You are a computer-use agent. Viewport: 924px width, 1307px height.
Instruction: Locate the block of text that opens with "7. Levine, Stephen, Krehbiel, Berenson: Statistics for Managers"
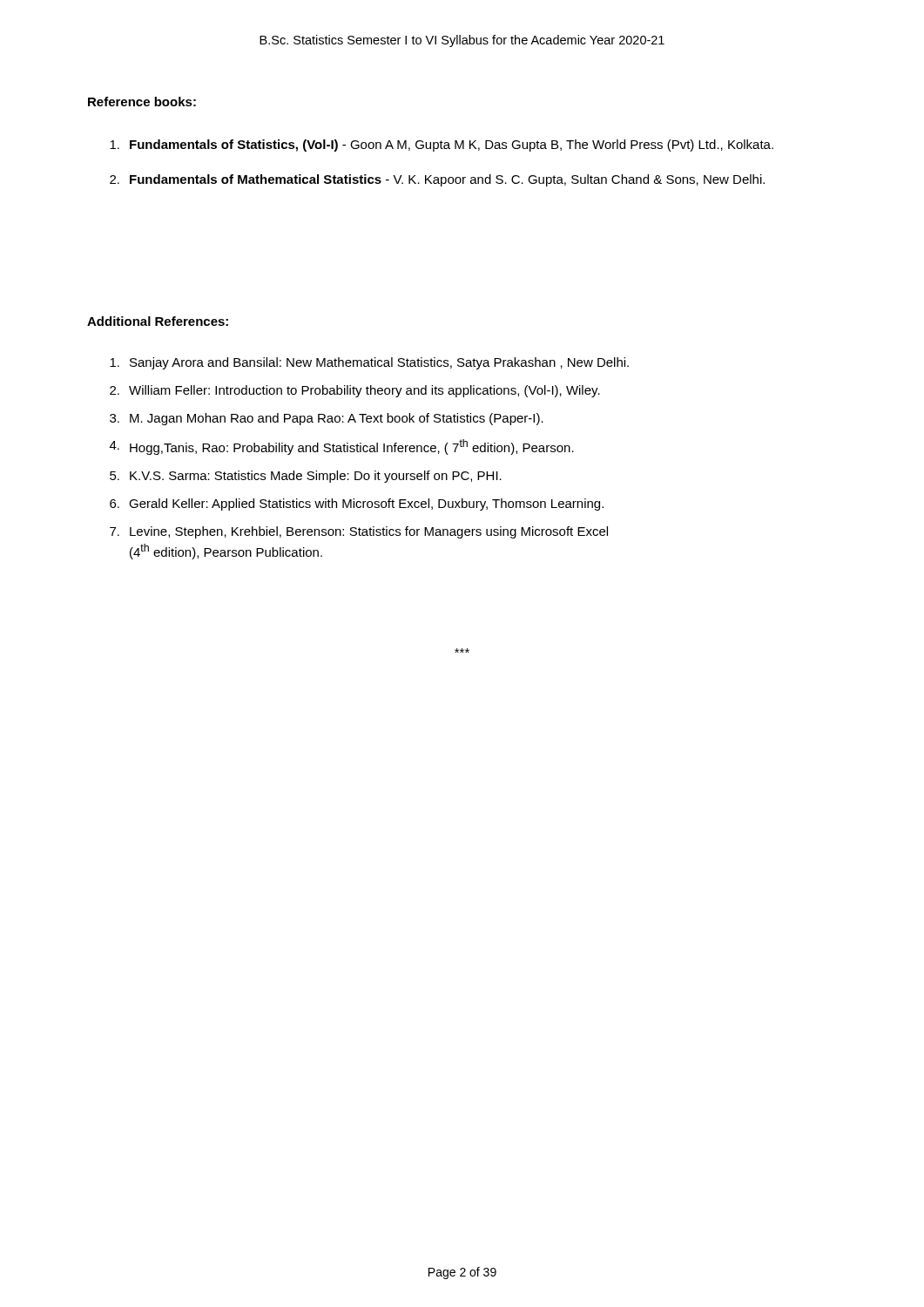click(x=348, y=542)
